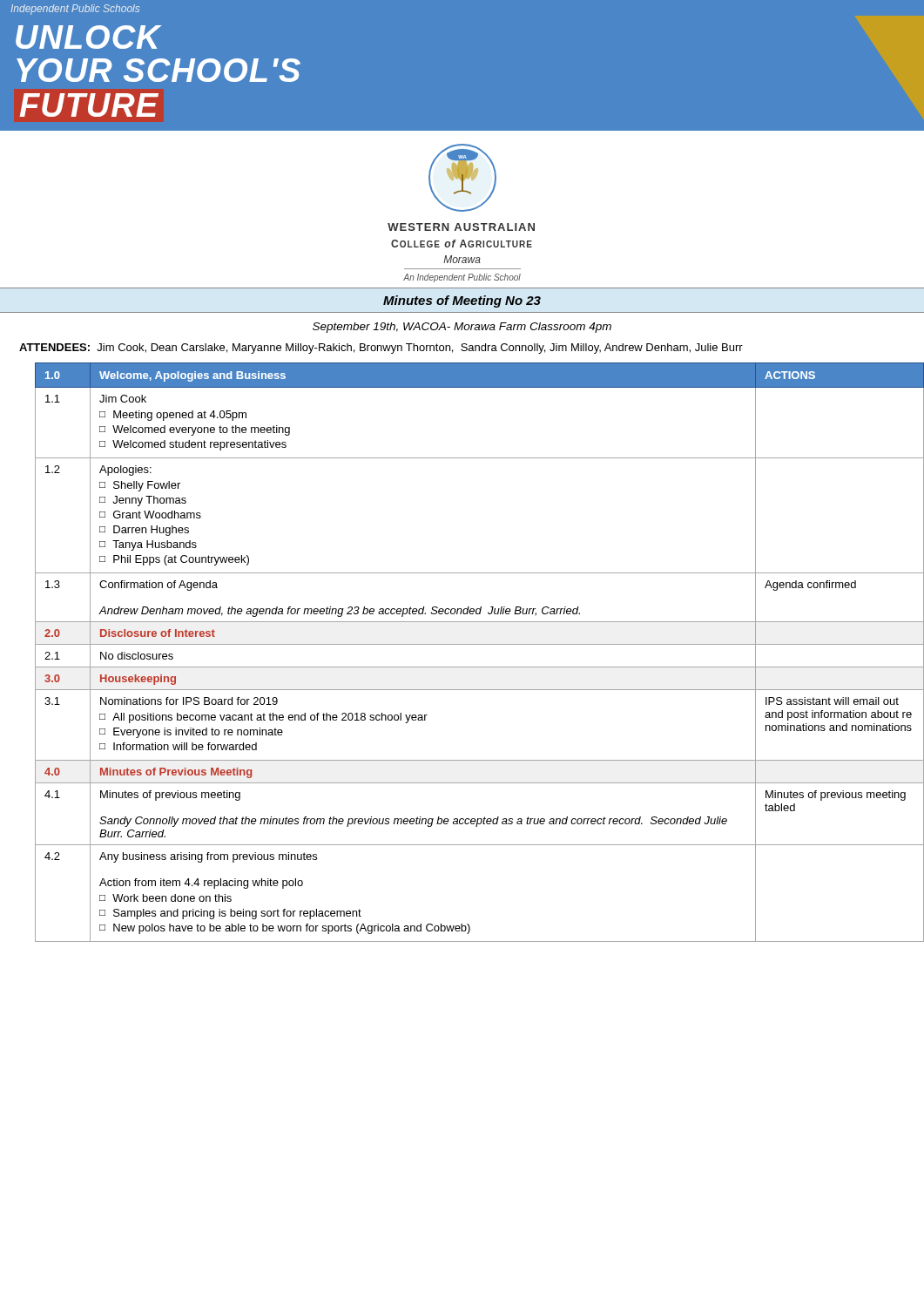Locate the text block that reads "ATTENDEES: Jim Cook, Dean Carslake, Maryanne Milloy-Rakich, Bronwyn"
924x1307 pixels.
click(x=381, y=347)
